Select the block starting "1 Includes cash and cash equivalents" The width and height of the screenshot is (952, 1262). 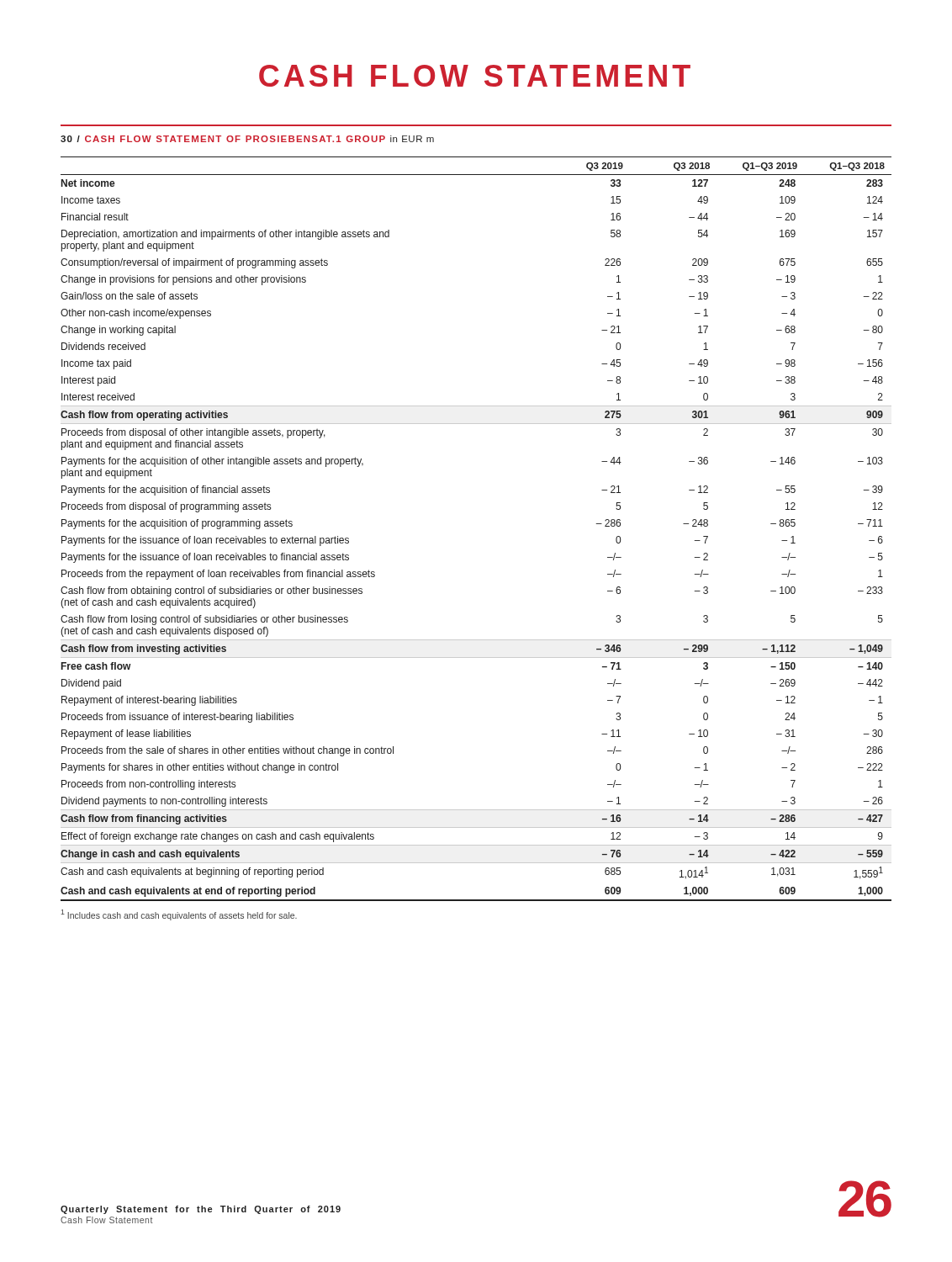pyautogui.click(x=179, y=914)
